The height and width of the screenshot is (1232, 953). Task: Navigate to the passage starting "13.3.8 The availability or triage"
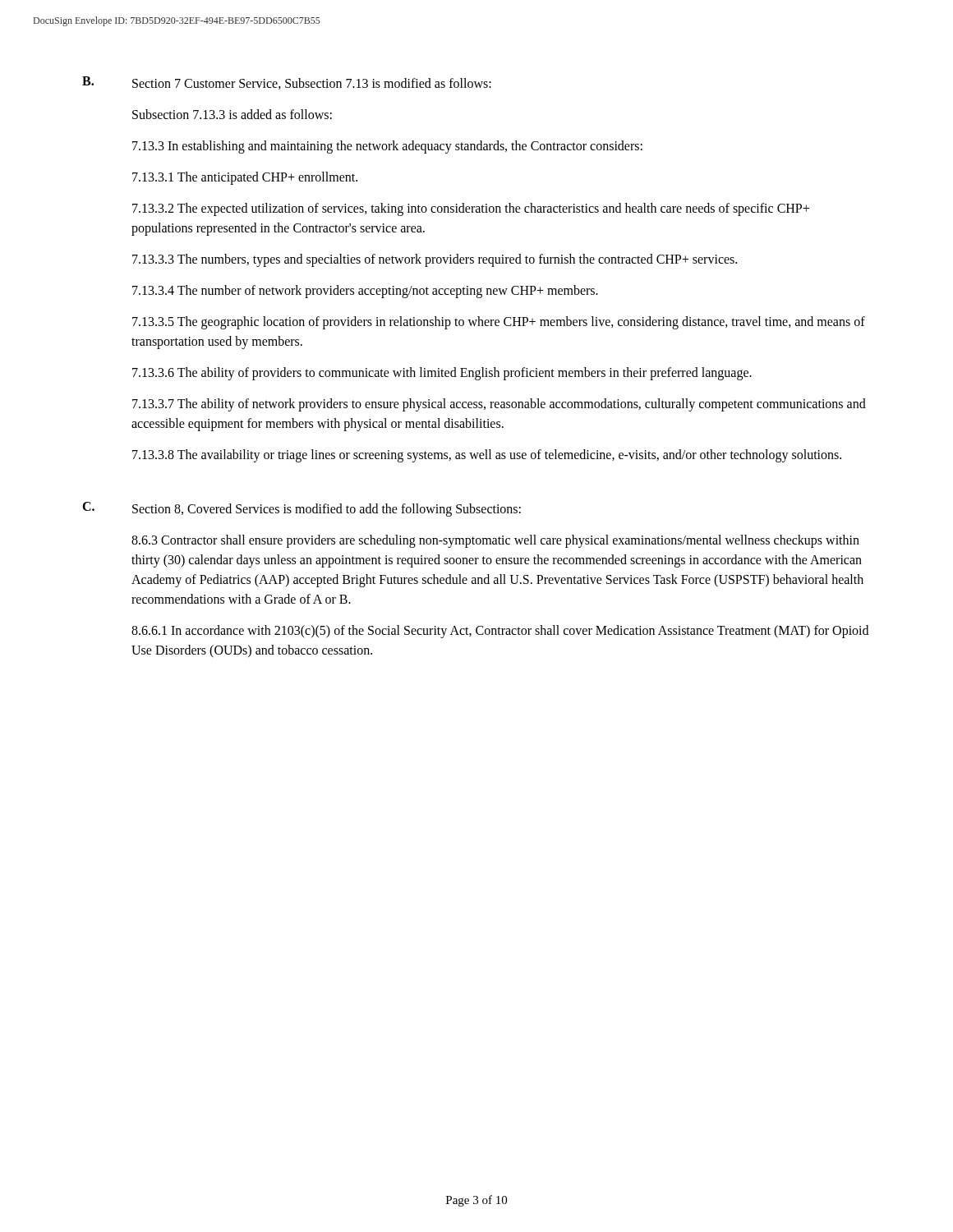tap(487, 455)
